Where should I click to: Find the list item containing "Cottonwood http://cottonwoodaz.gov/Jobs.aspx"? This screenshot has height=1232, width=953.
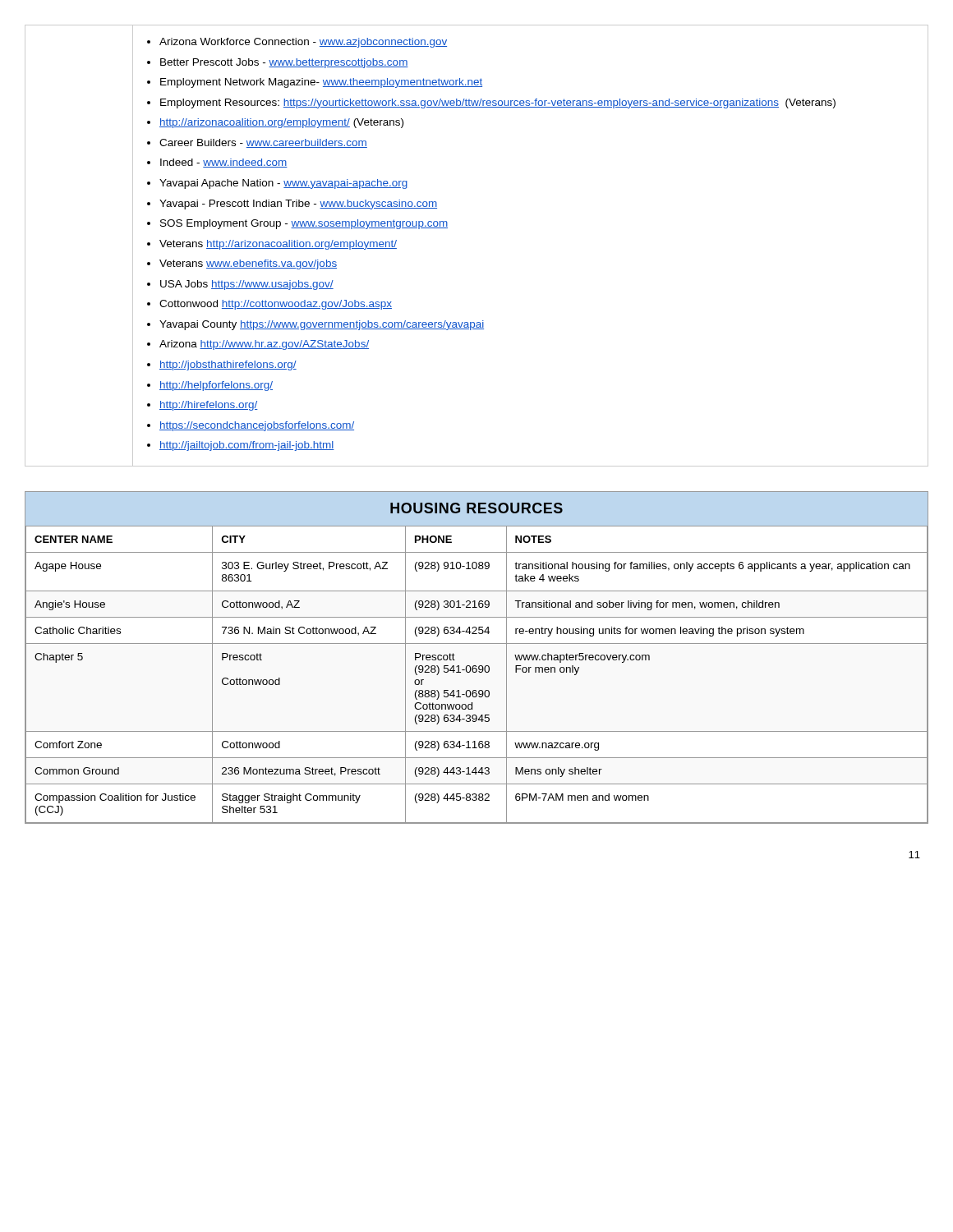pyautogui.click(x=276, y=304)
